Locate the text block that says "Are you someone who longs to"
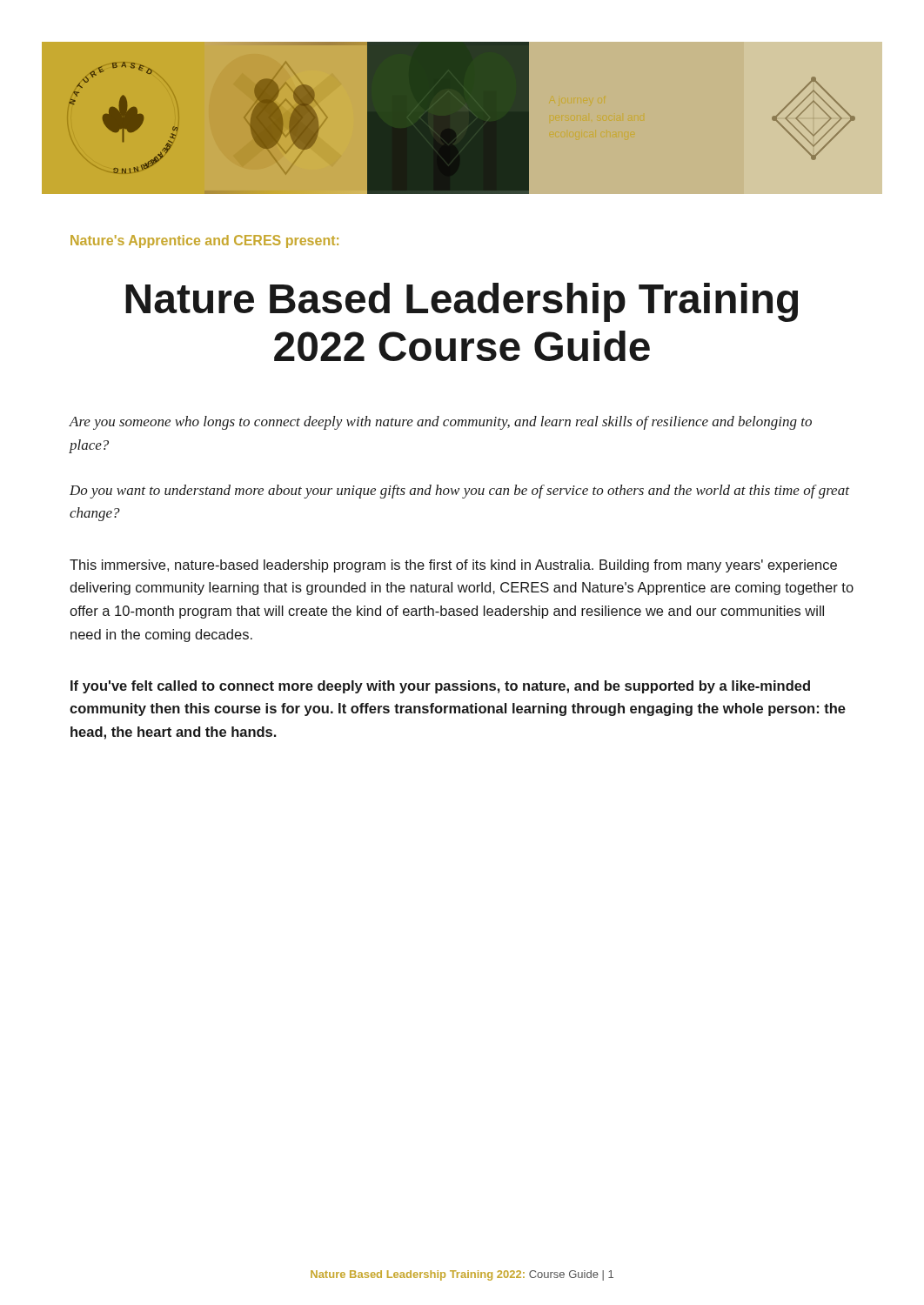Screen dimensions: 1305x924 (x=441, y=433)
